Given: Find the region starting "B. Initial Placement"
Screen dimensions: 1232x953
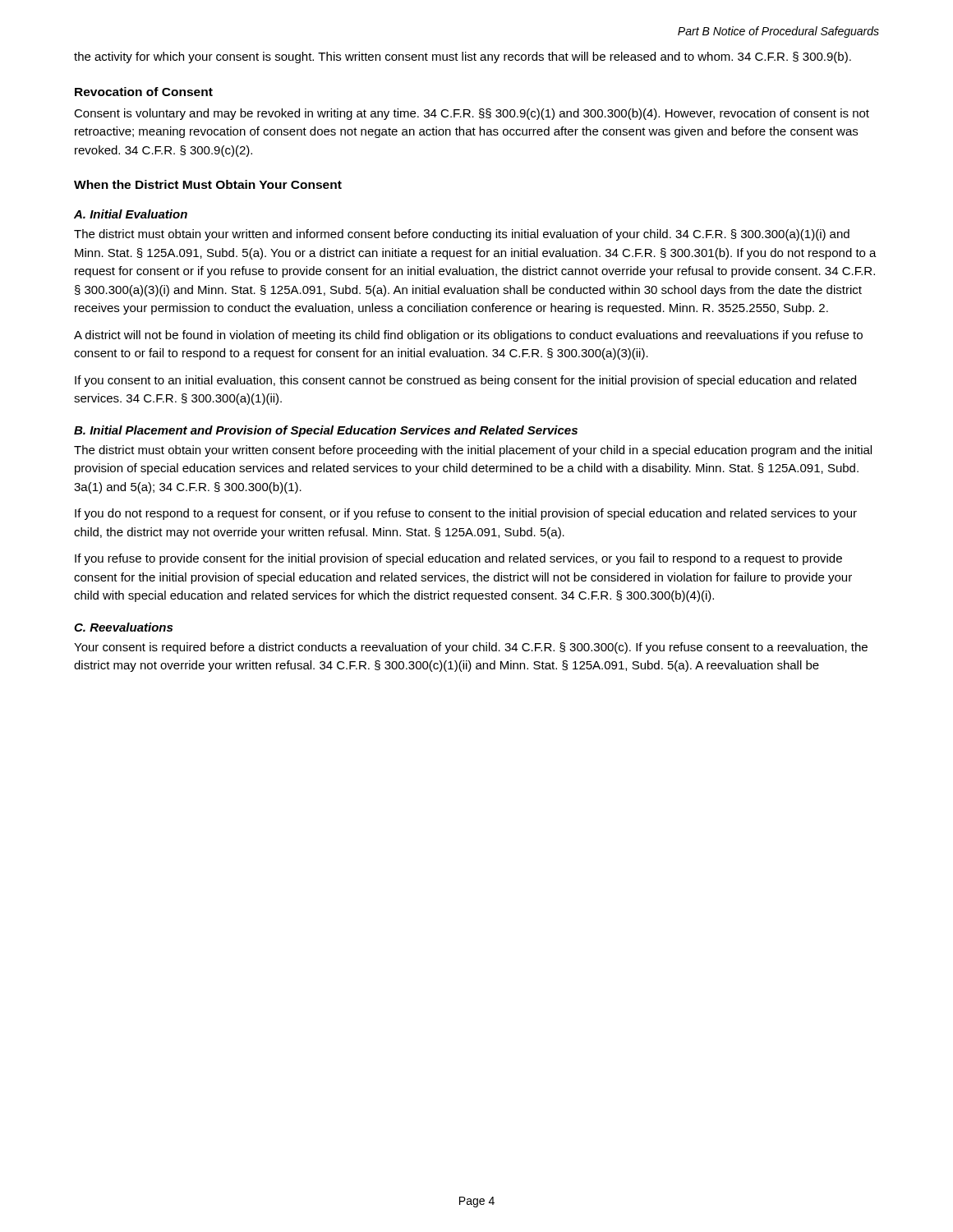Looking at the screenshot, I should pos(326,430).
